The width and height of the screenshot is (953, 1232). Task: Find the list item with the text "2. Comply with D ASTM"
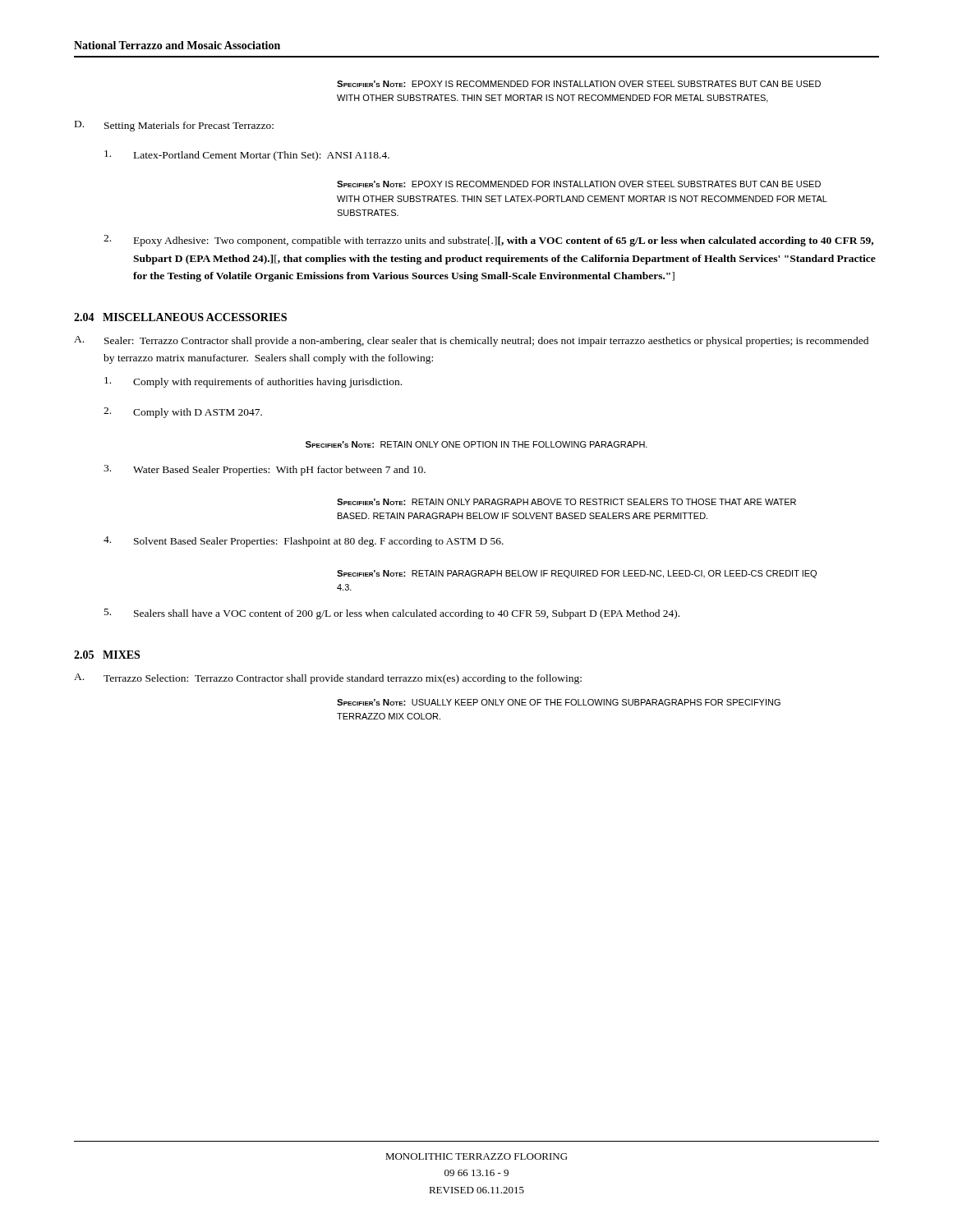(x=183, y=413)
